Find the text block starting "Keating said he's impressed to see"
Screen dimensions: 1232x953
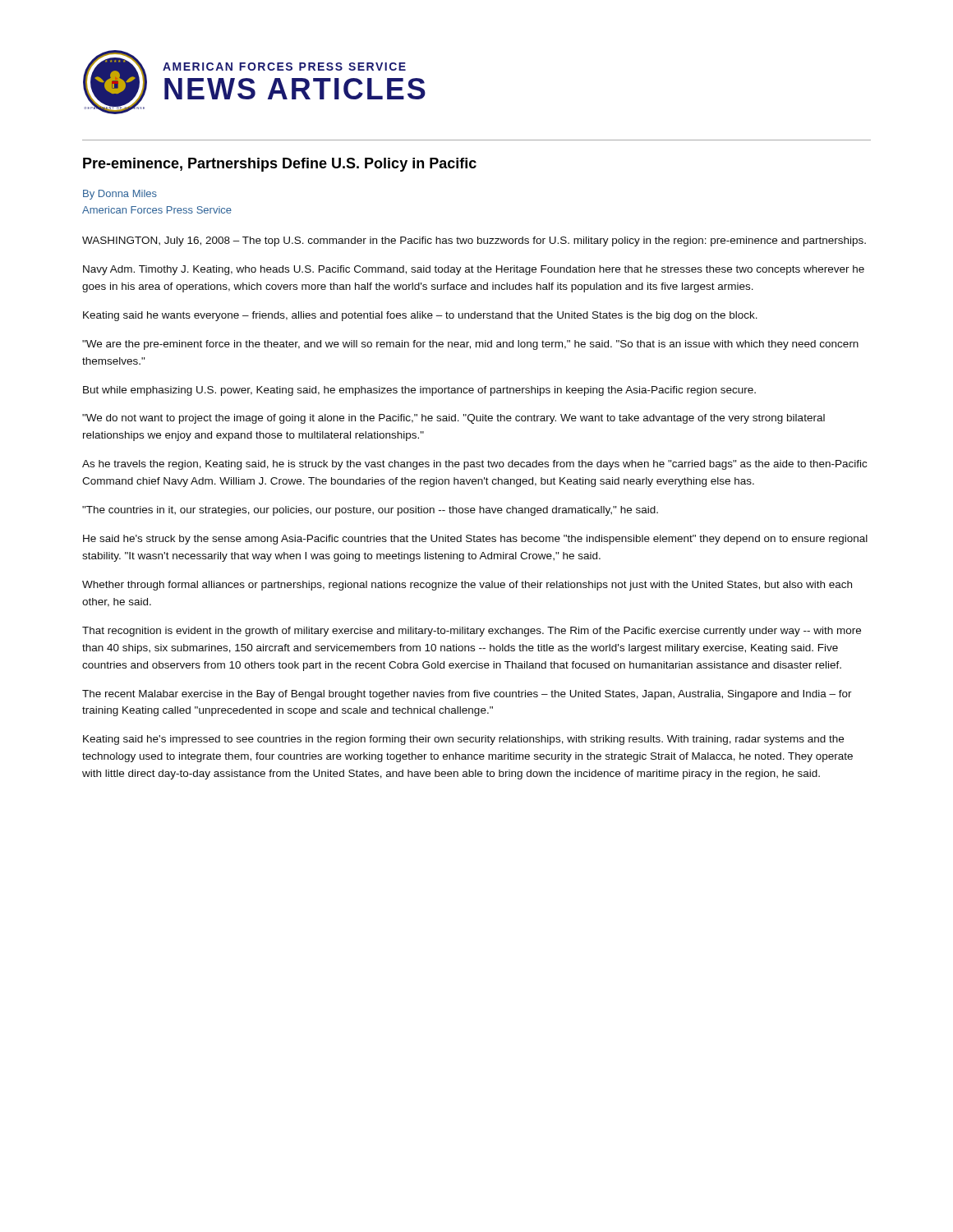[468, 756]
